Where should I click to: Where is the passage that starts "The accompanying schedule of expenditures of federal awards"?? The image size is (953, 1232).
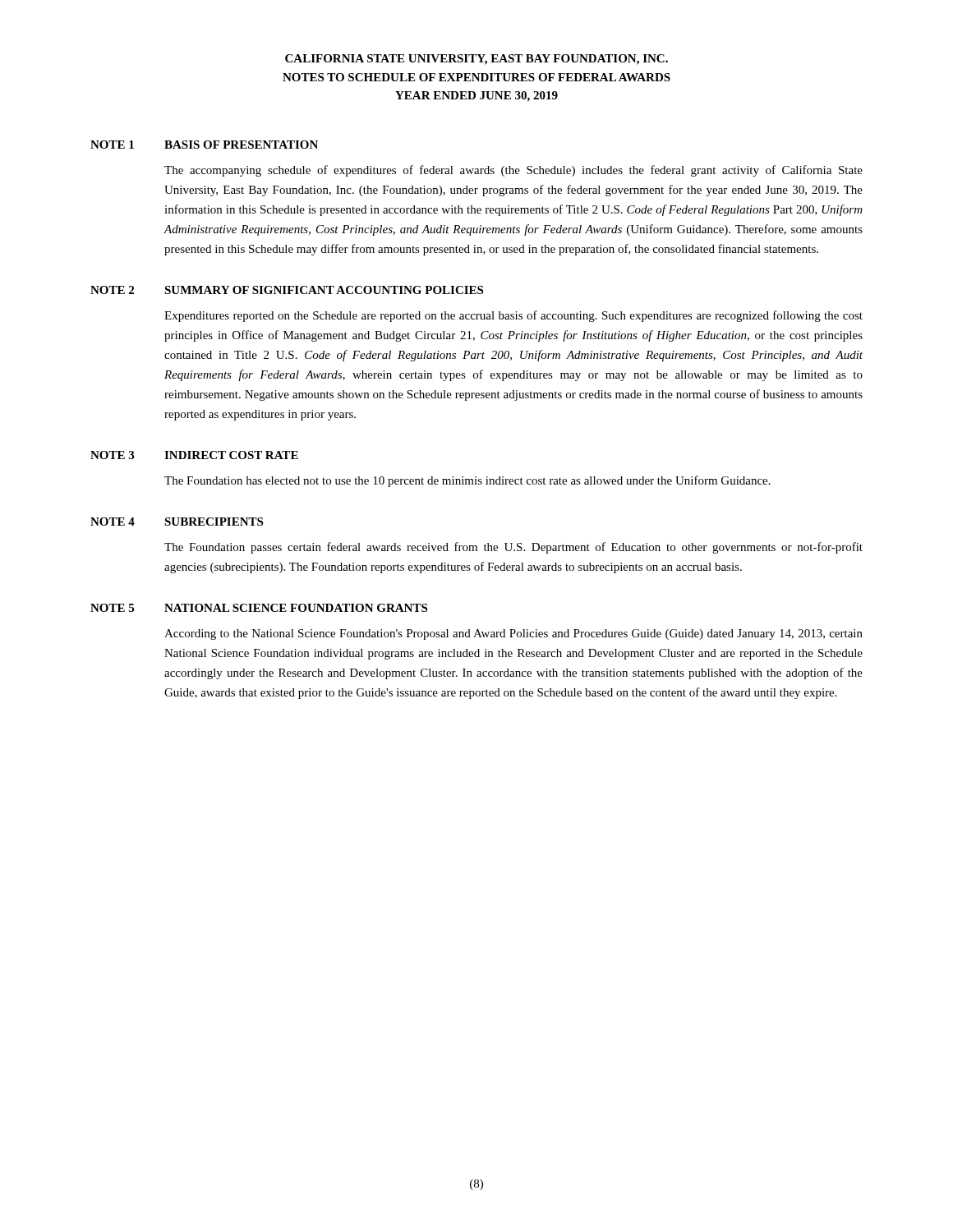click(513, 209)
